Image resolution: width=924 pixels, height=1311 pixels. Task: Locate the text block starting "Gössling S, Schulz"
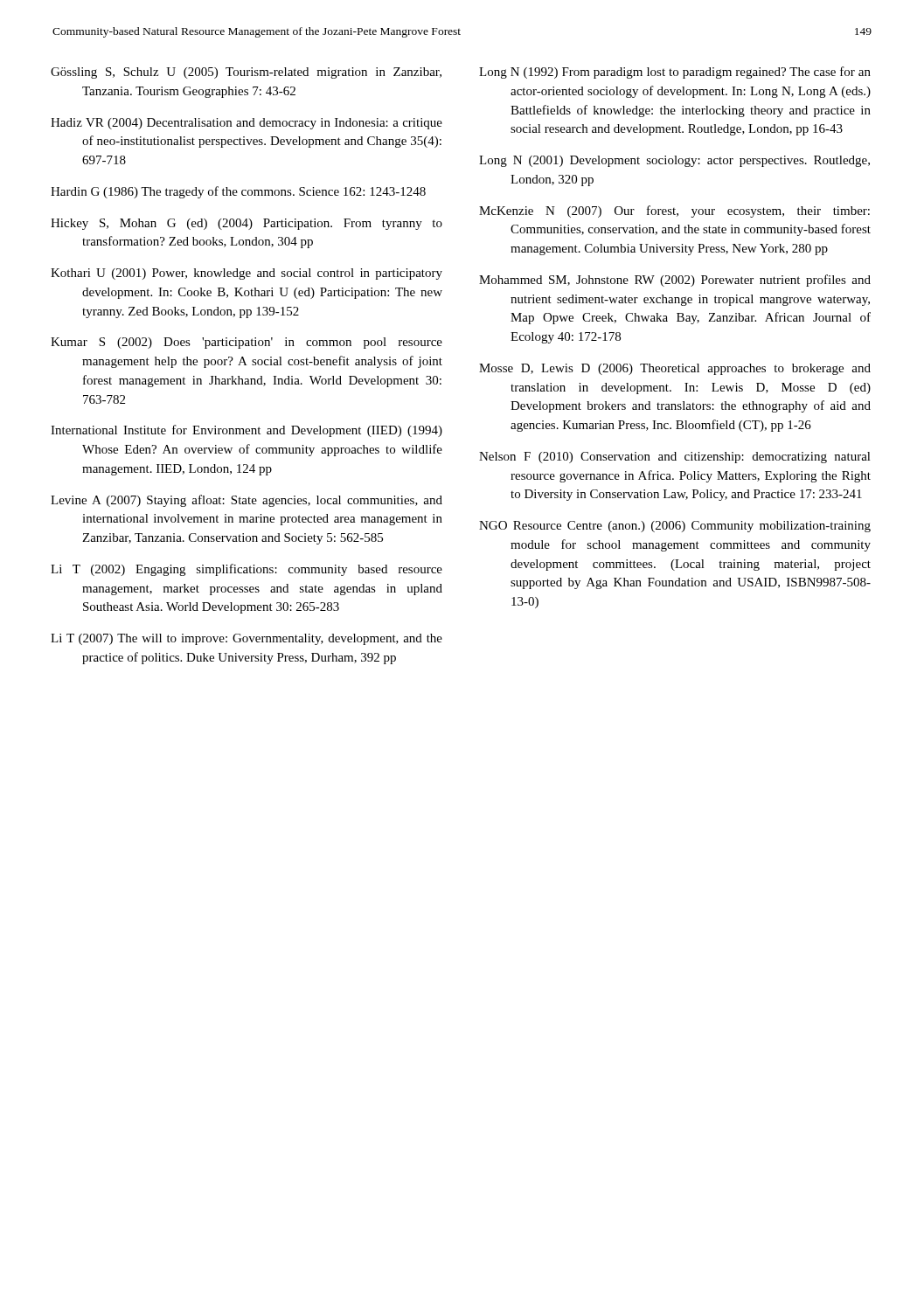(x=247, y=81)
